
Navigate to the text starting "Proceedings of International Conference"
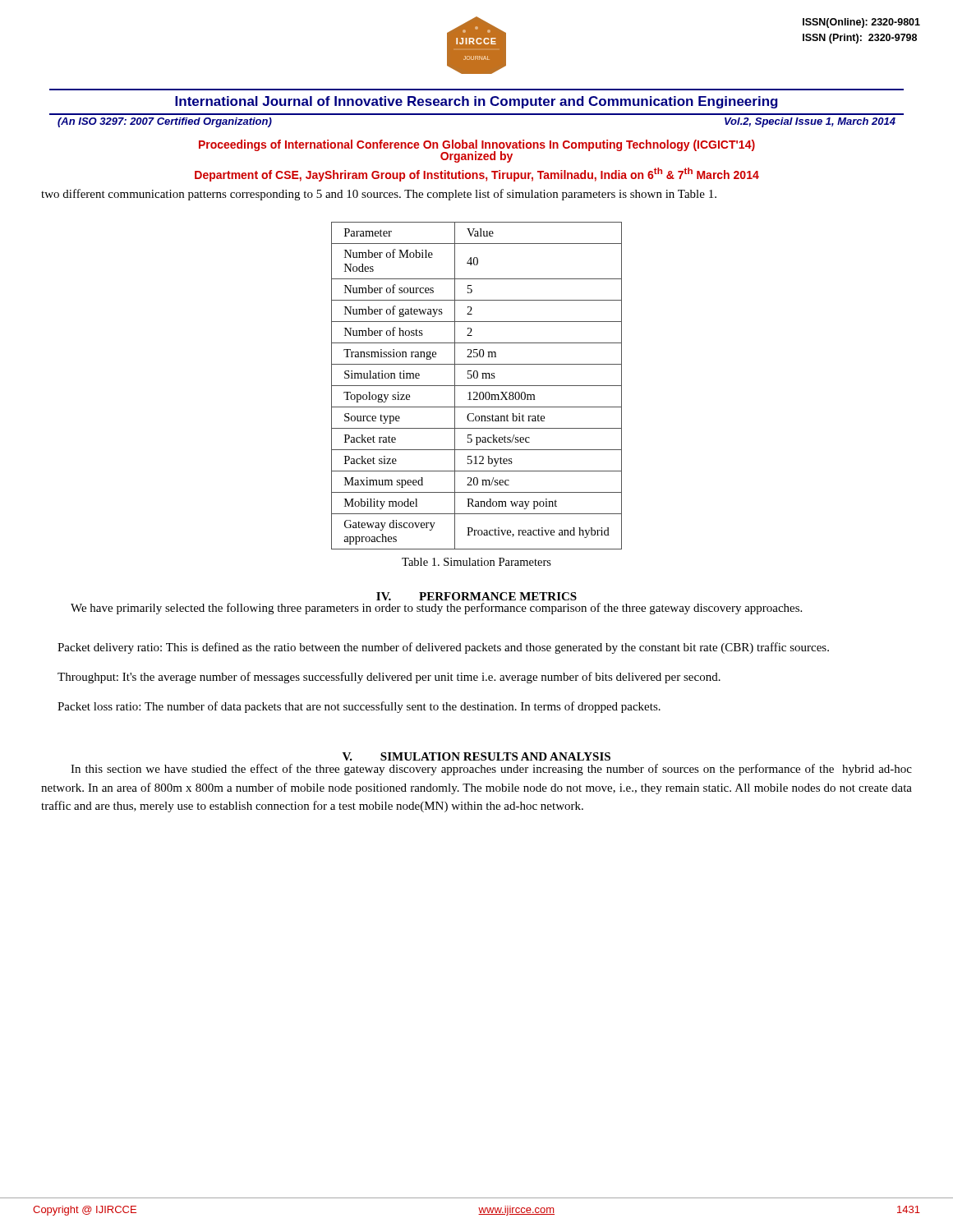coord(476,145)
